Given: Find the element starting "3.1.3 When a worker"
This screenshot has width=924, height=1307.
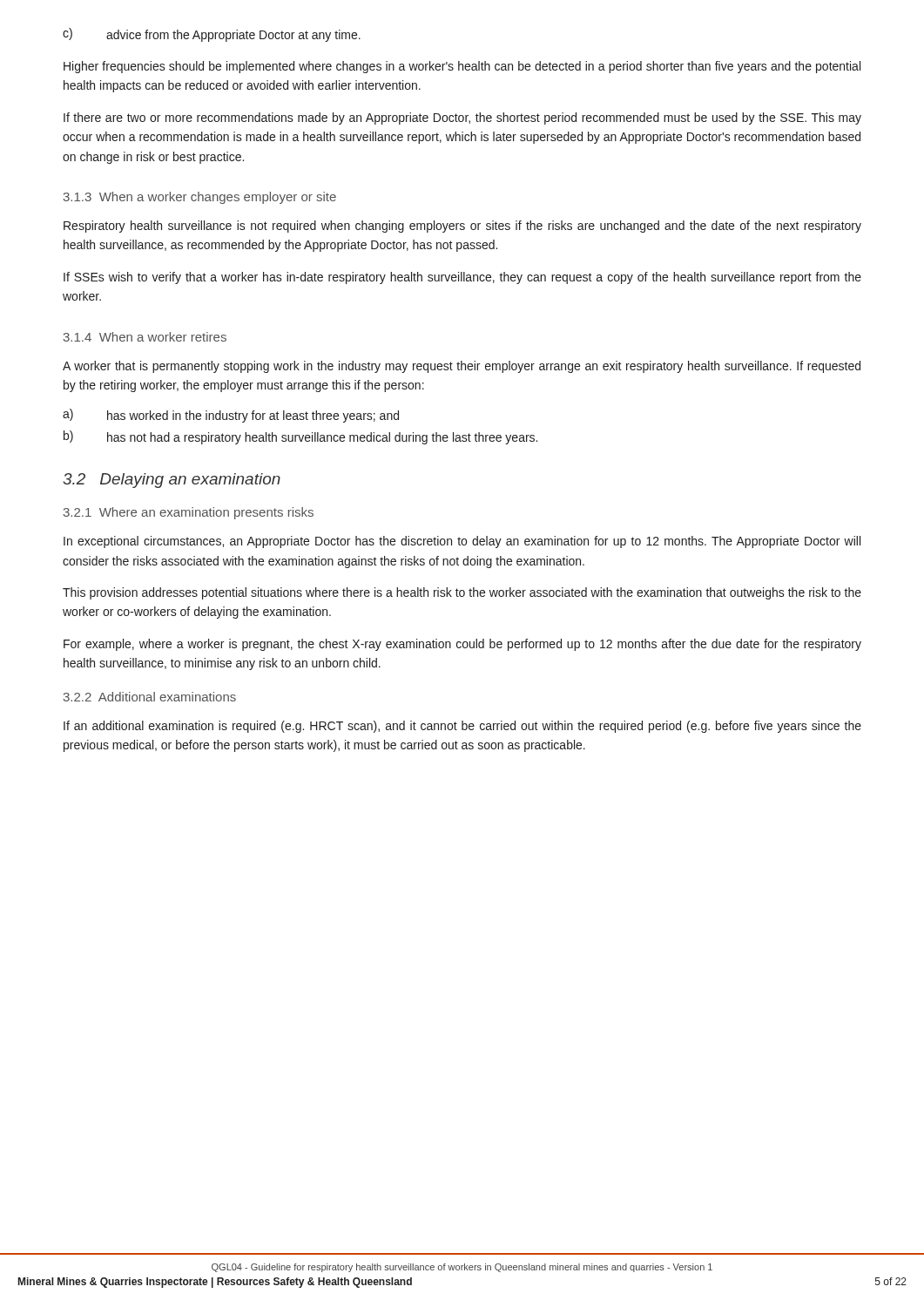Looking at the screenshot, I should coord(200,196).
